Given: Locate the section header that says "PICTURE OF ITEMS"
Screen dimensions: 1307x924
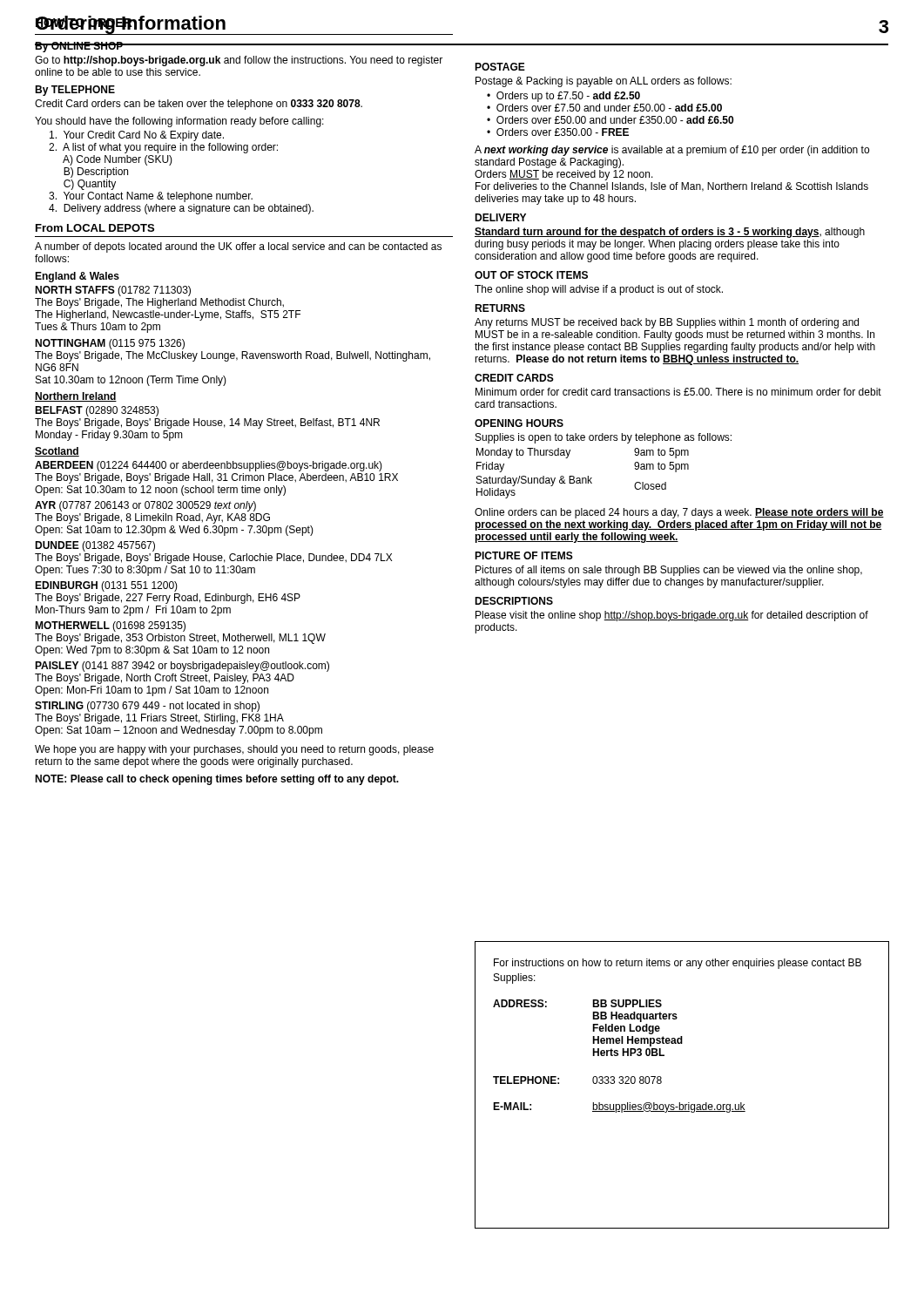Looking at the screenshot, I should [x=524, y=556].
